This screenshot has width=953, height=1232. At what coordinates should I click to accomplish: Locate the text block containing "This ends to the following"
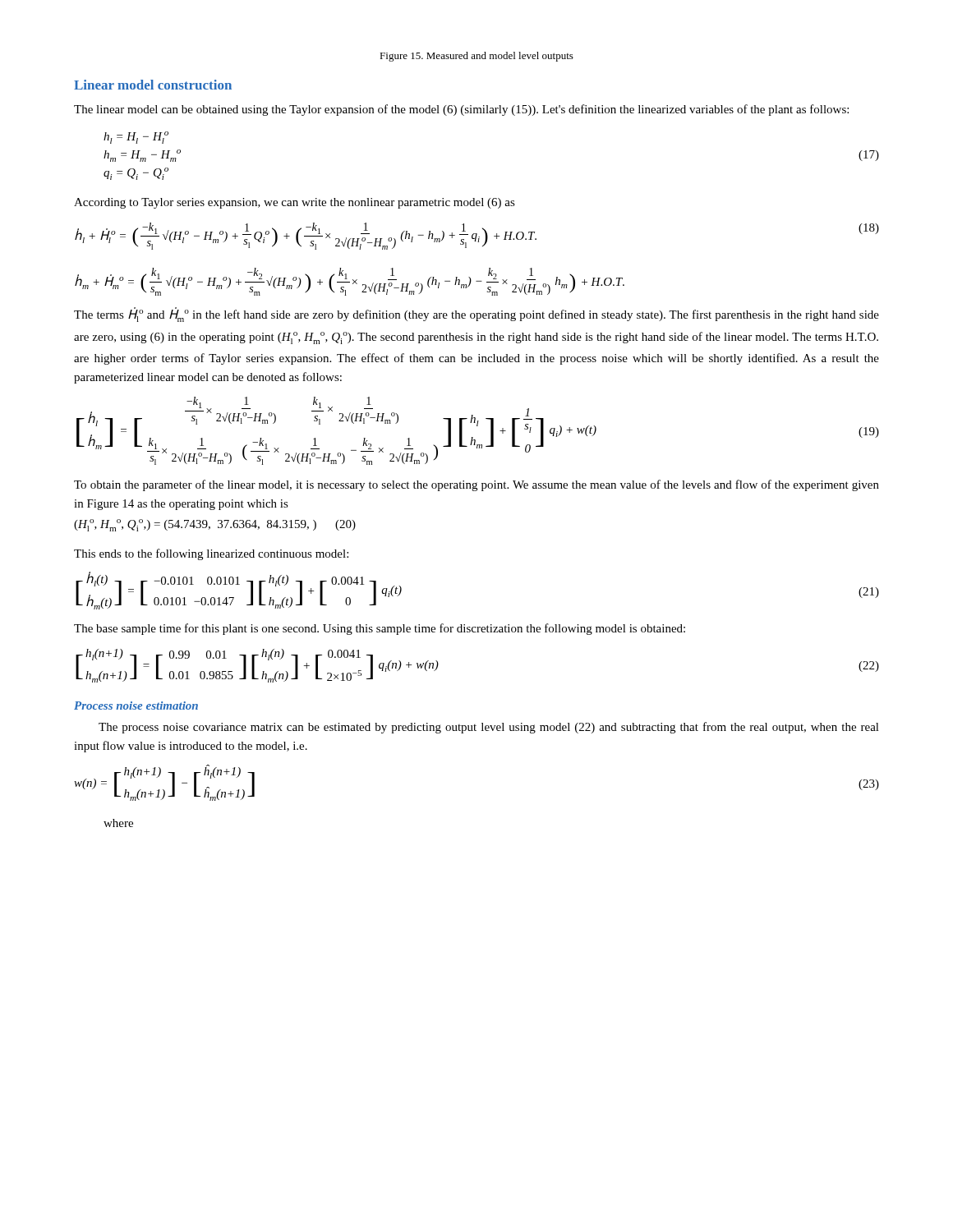212,553
